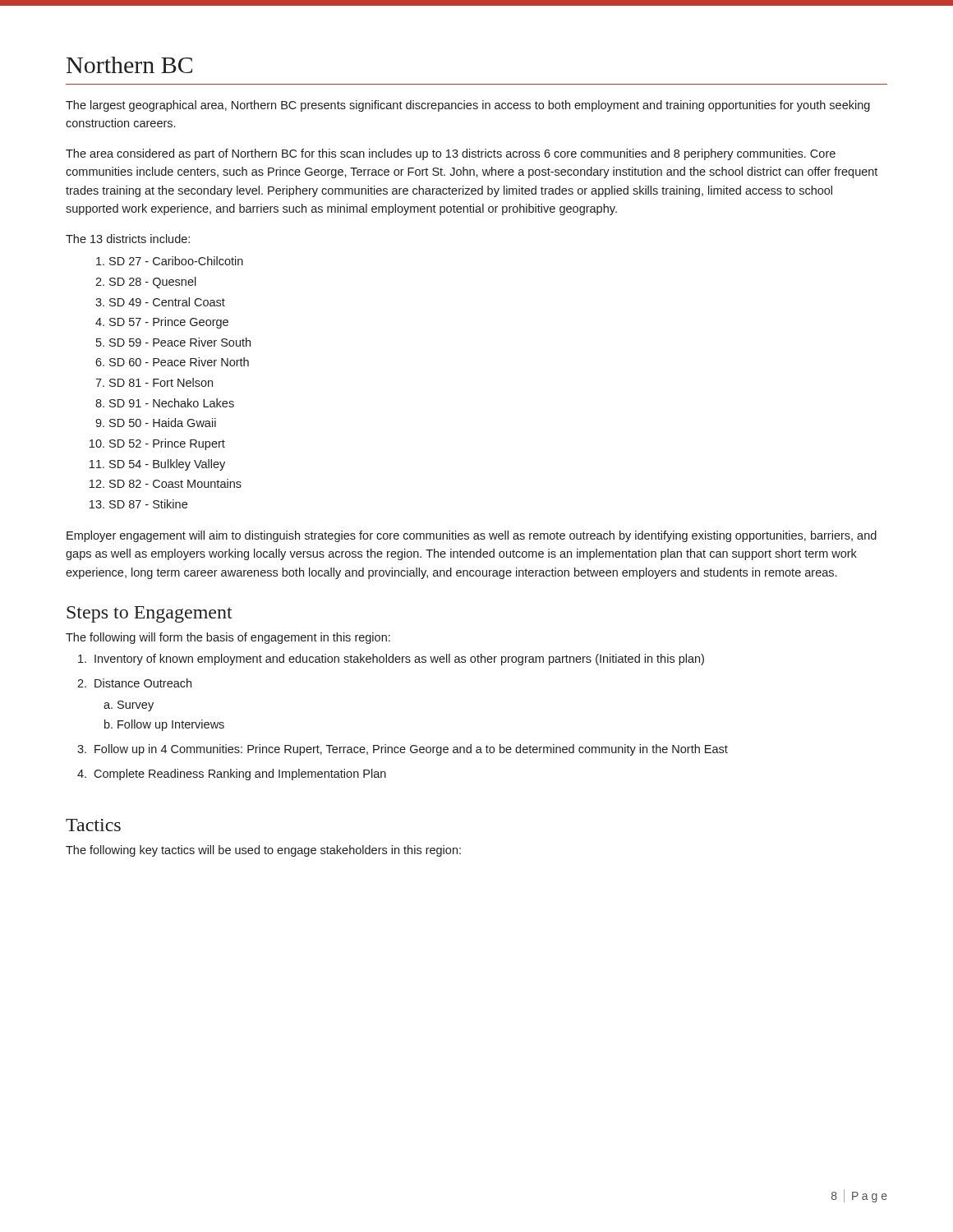This screenshot has height=1232, width=953.
Task: Select the list item that reads "SD 59 - Peace River South"
Action: pyautogui.click(x=180, y=342)
